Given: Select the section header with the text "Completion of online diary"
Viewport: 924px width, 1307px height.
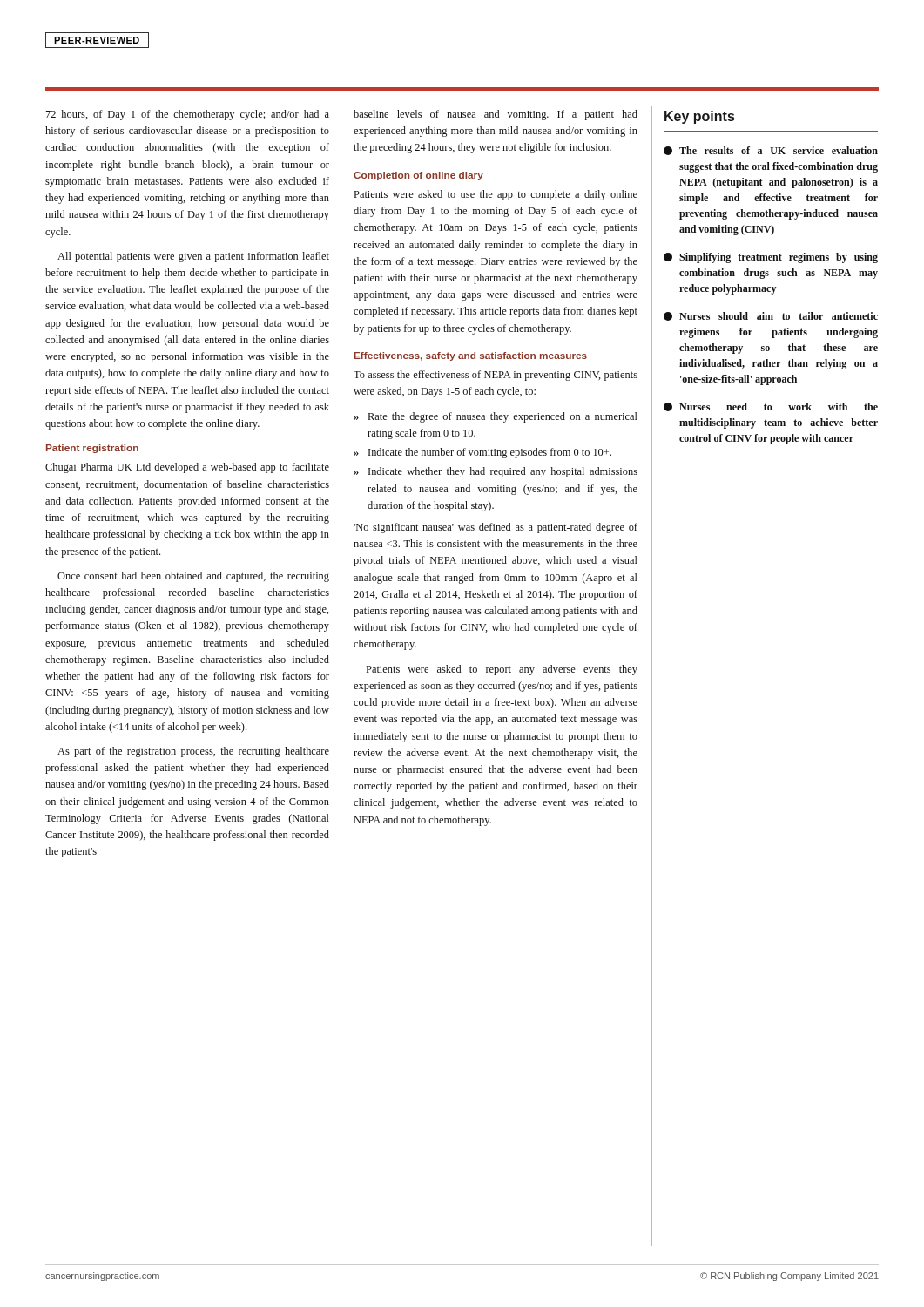Looking at the screenshot, I should coord(418,175).
